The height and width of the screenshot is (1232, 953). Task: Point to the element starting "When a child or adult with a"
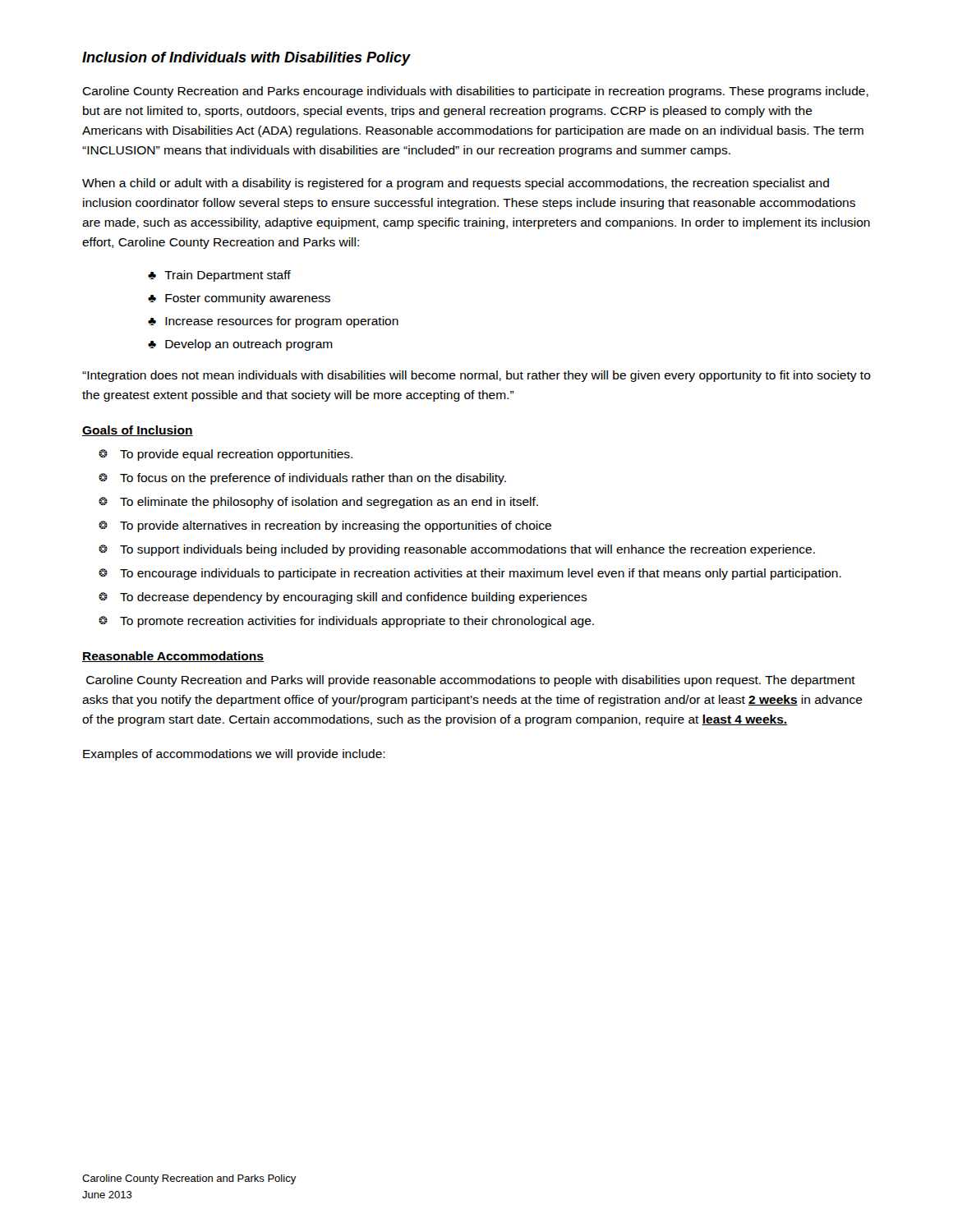pos(476,212)
